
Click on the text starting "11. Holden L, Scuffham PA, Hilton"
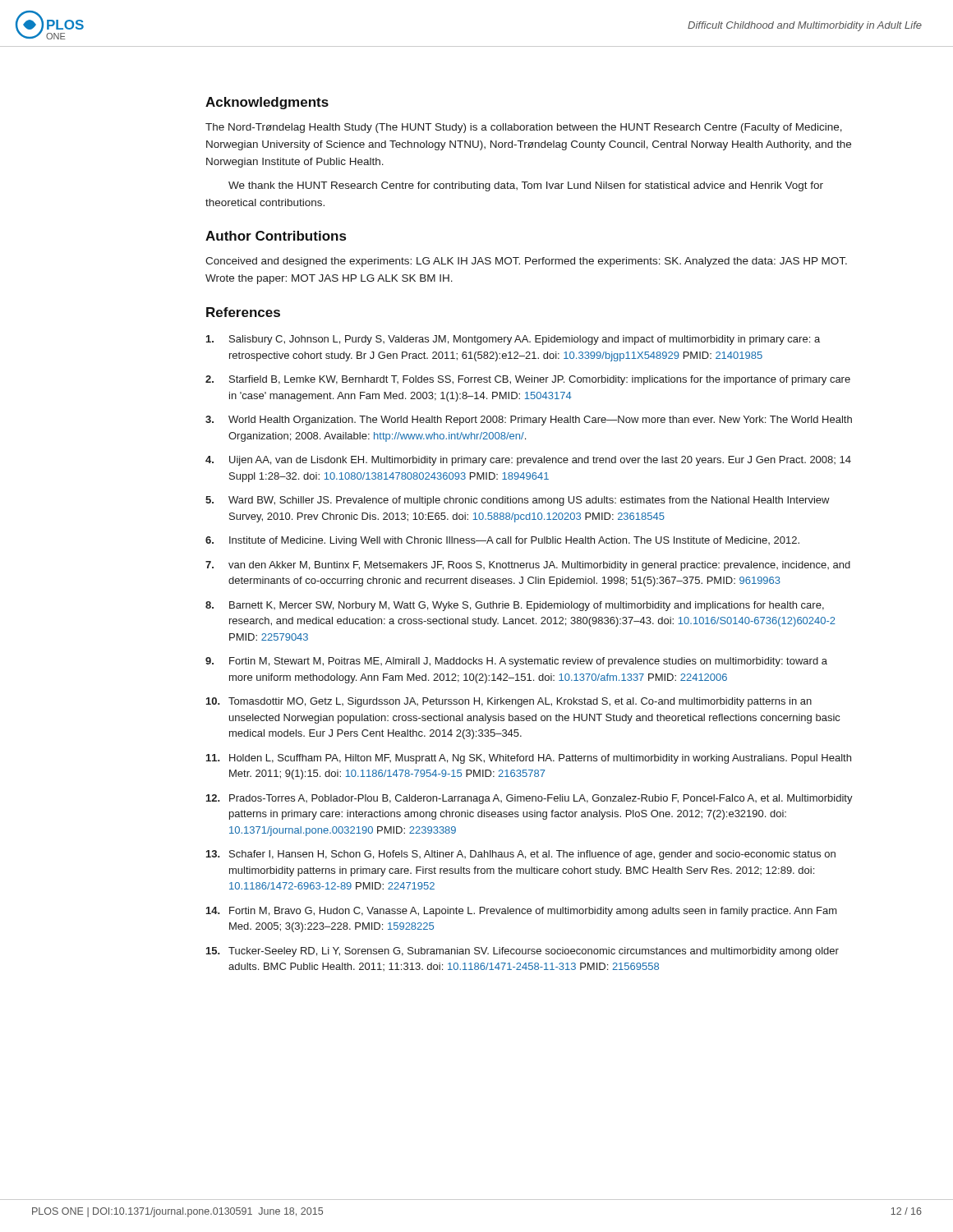530,766
